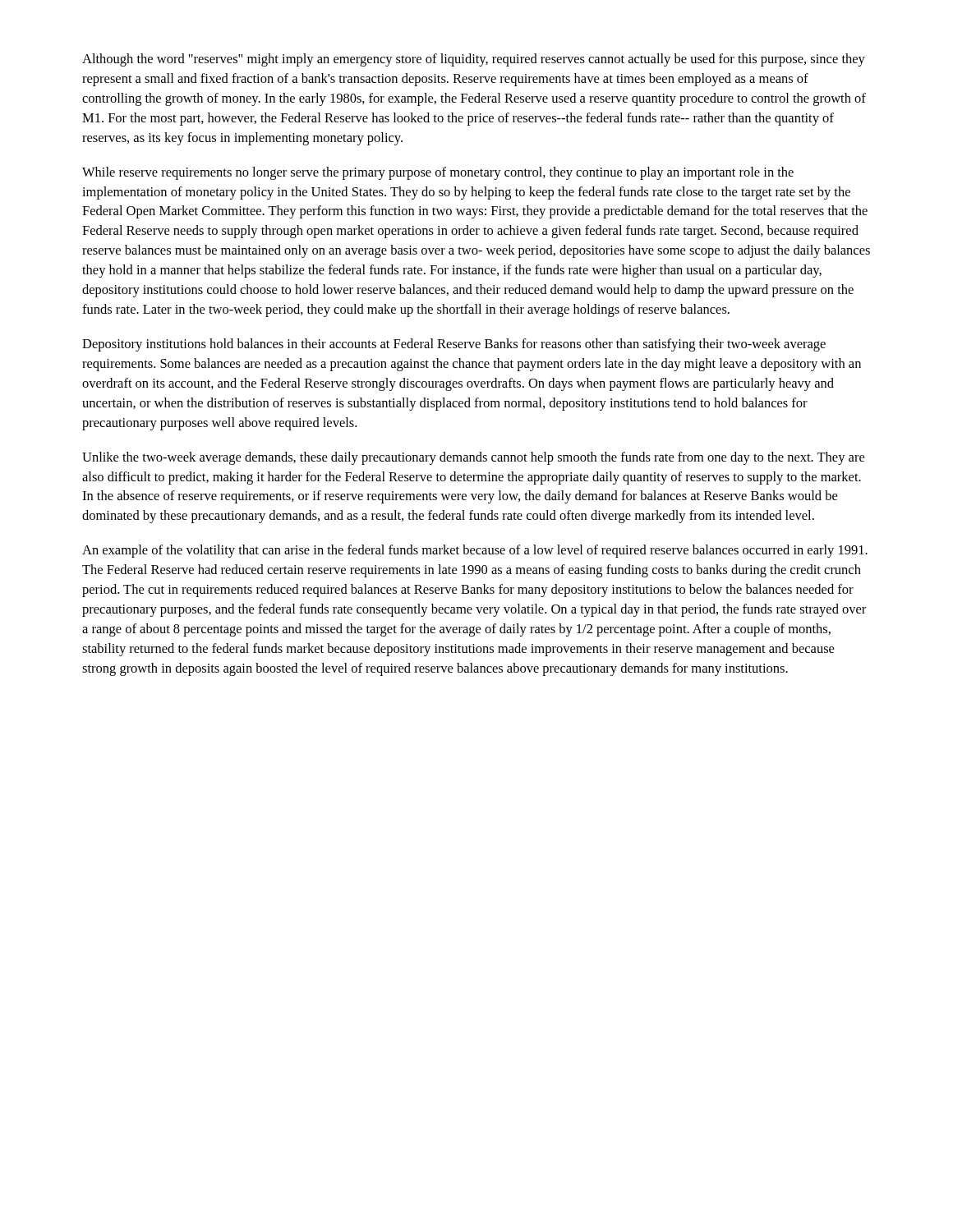The width and height of the screenshot is (953, 1232).
Task: Click on the element starting "An example of the volatility that can"
Action: pos(475,609)
